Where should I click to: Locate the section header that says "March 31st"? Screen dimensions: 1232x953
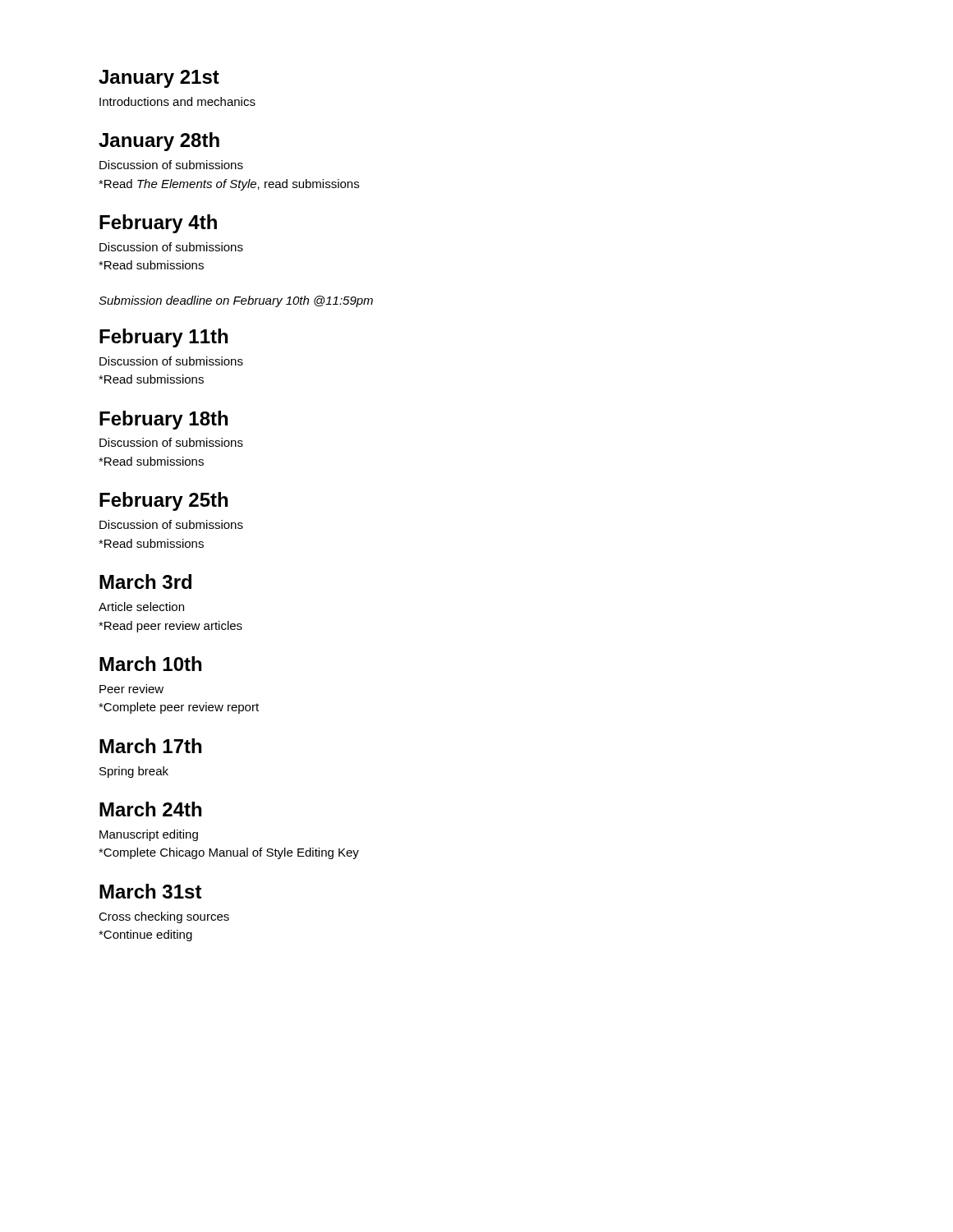point(150,892)
